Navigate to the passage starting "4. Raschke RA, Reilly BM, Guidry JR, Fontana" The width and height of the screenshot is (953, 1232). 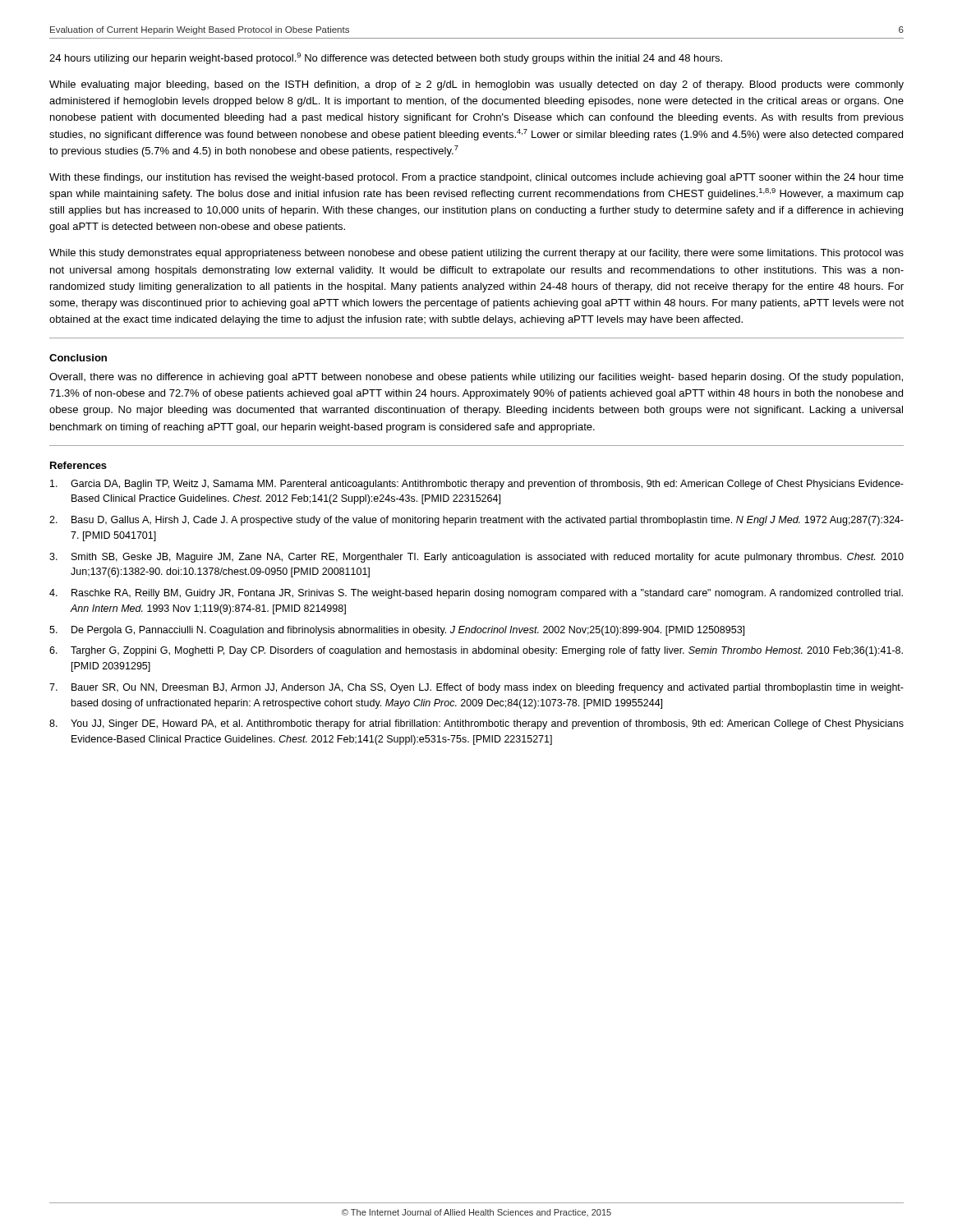point(476,601)
